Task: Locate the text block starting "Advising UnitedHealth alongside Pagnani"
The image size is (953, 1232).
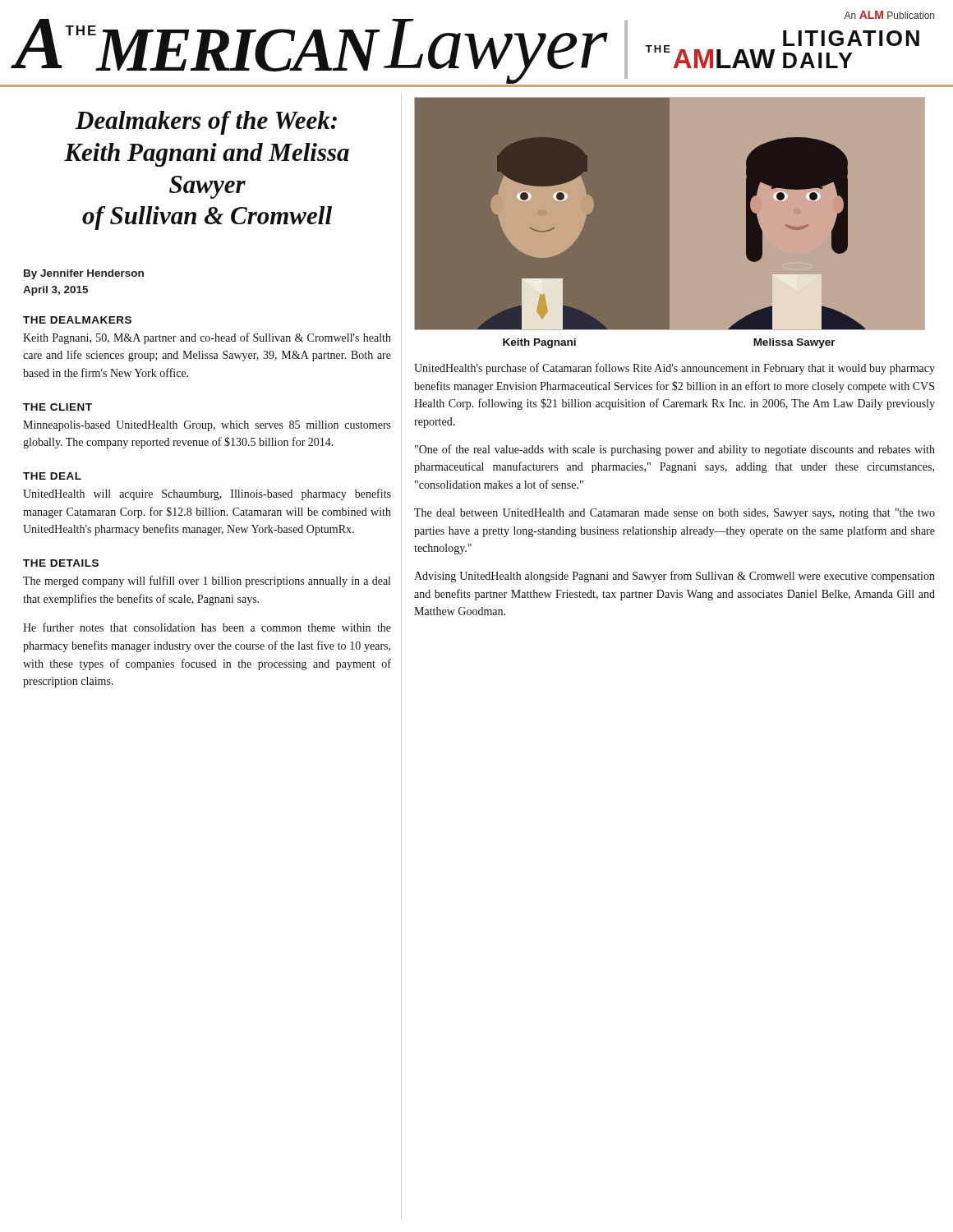Action: click(674, 594)
